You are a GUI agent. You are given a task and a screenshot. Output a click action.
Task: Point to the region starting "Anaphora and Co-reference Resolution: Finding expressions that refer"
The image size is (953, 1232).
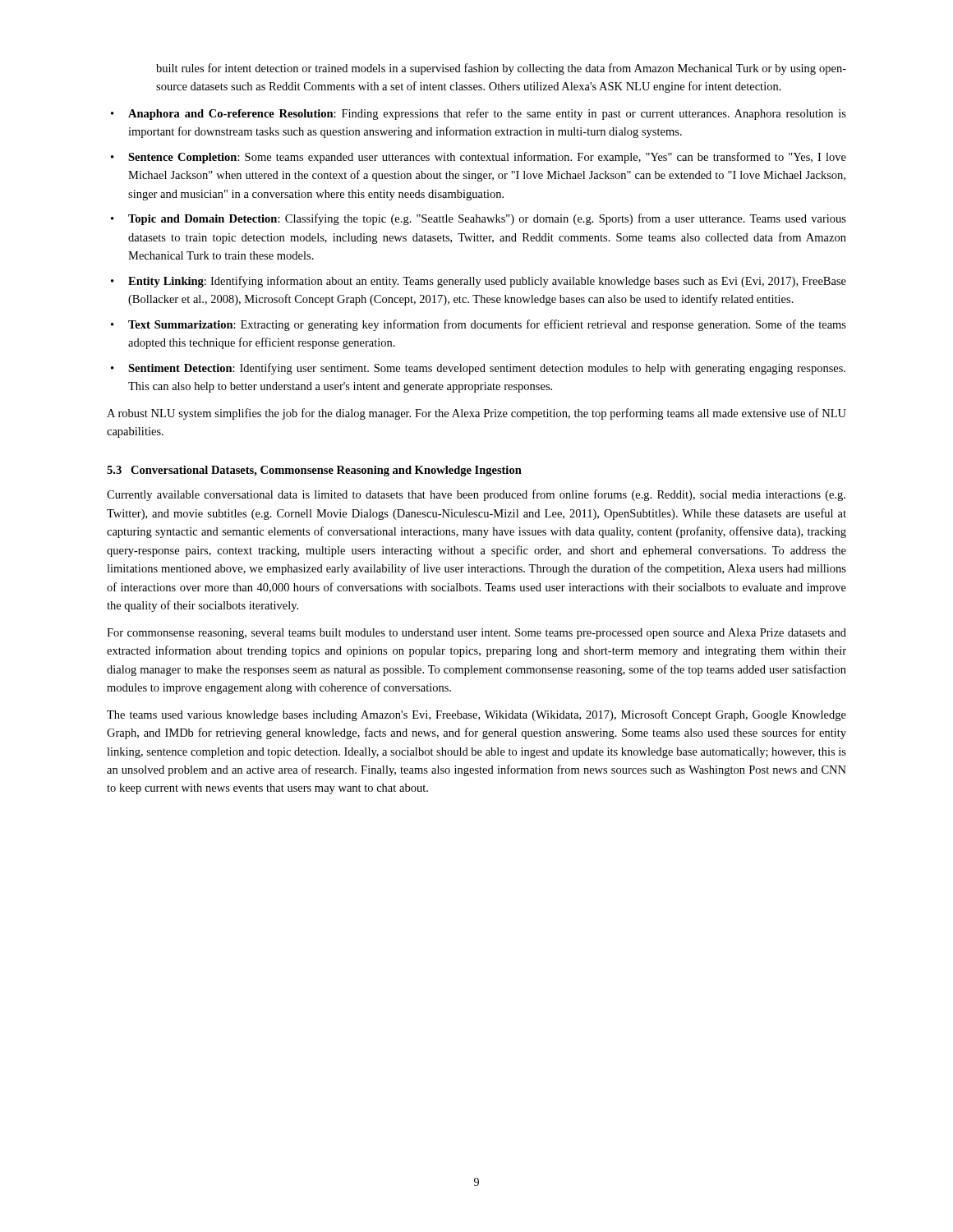[487, 123]
